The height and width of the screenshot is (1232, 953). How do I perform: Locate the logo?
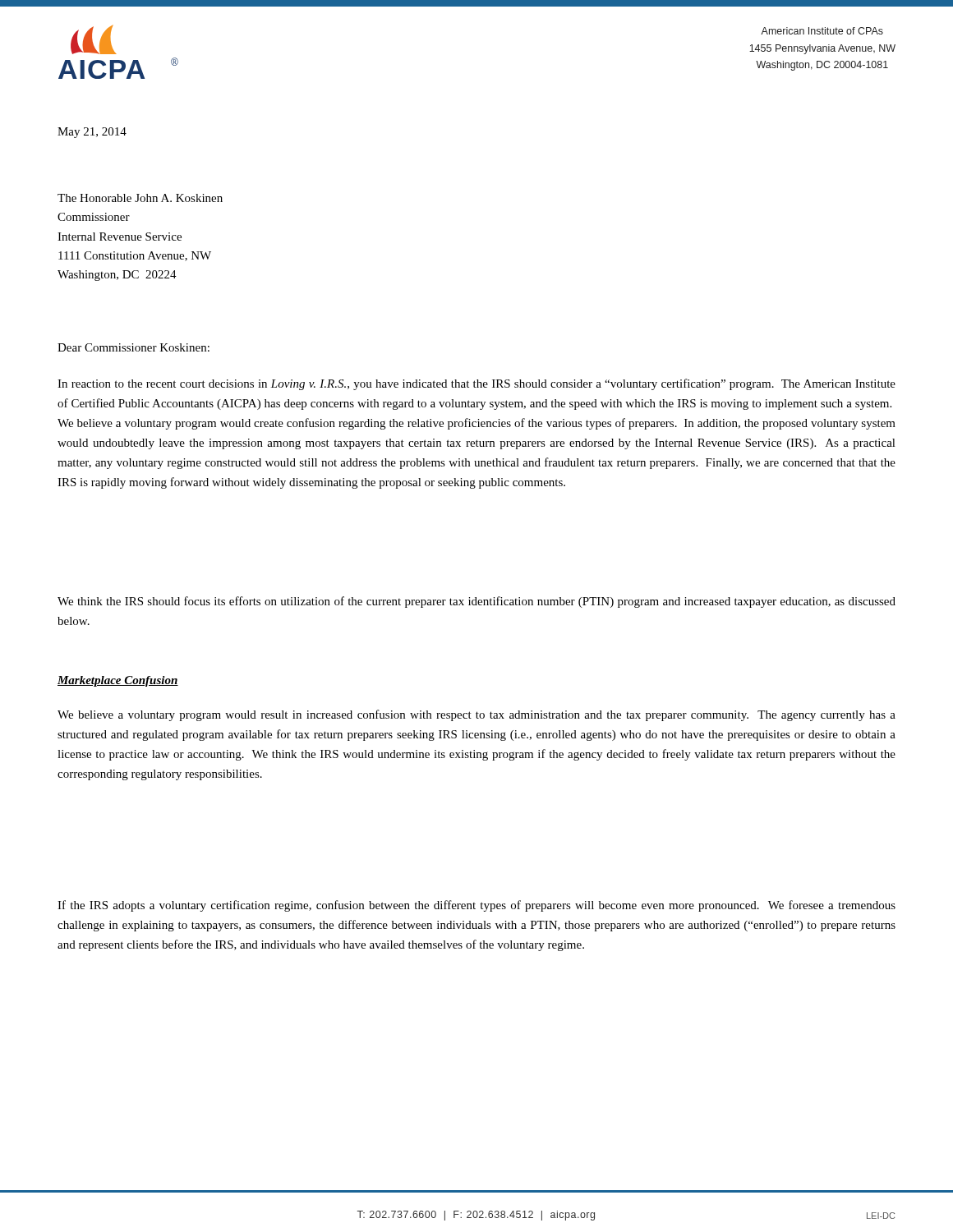point(123,56)
